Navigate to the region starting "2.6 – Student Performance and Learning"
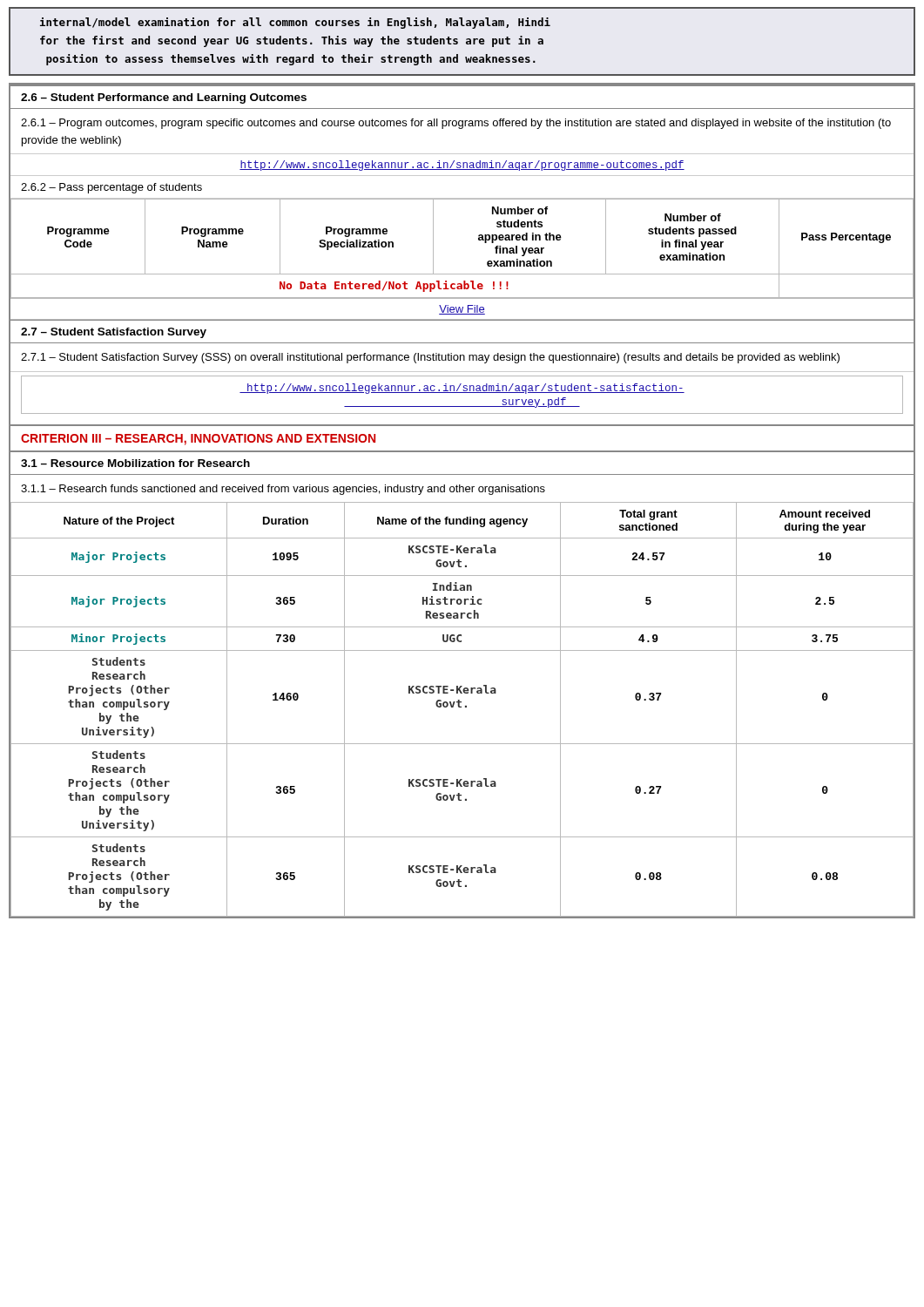The width and height of the screenshot is (924, 1307). point(164,97)
